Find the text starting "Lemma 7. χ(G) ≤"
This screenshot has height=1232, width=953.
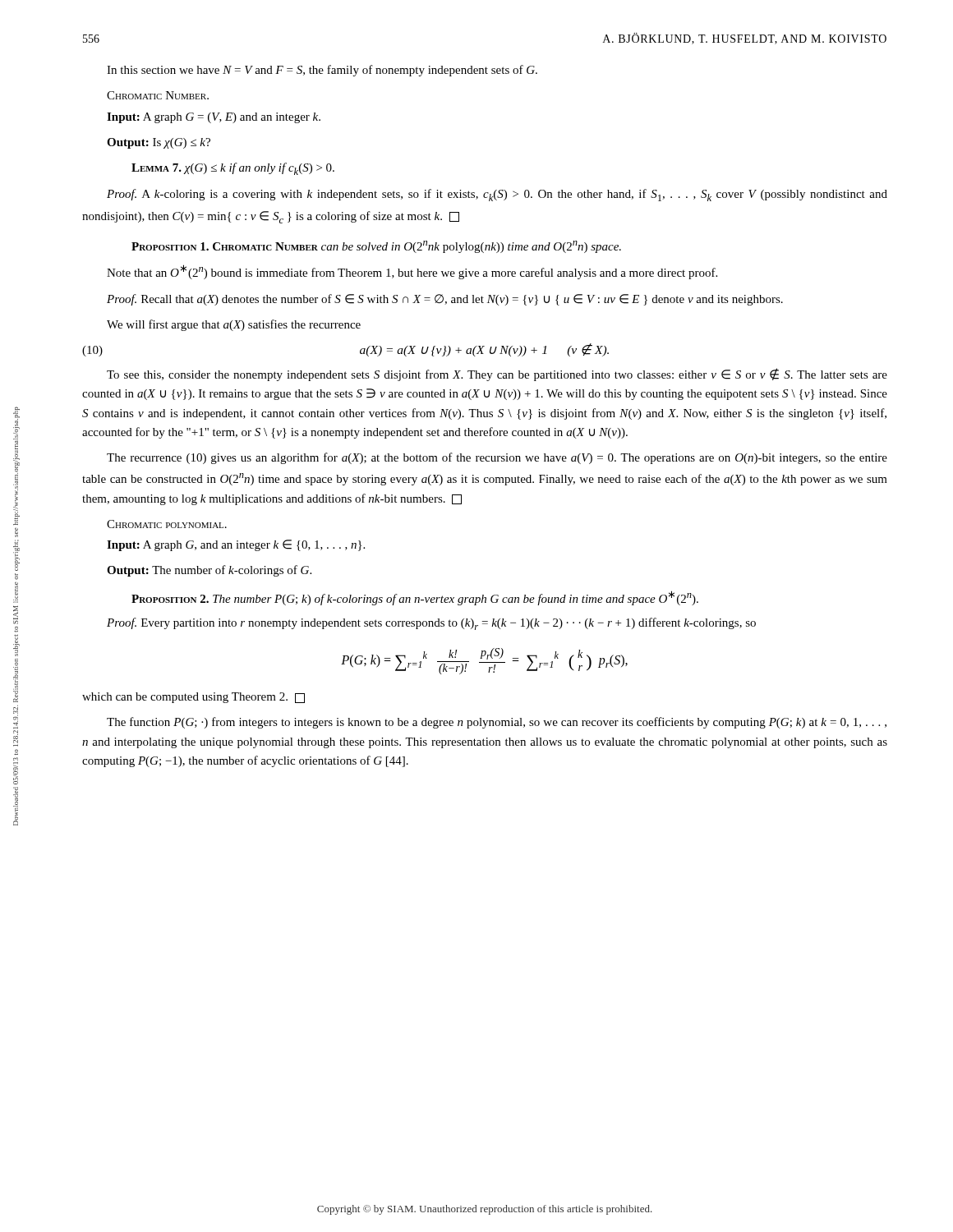pyautogui.click(x=233, y=169)
